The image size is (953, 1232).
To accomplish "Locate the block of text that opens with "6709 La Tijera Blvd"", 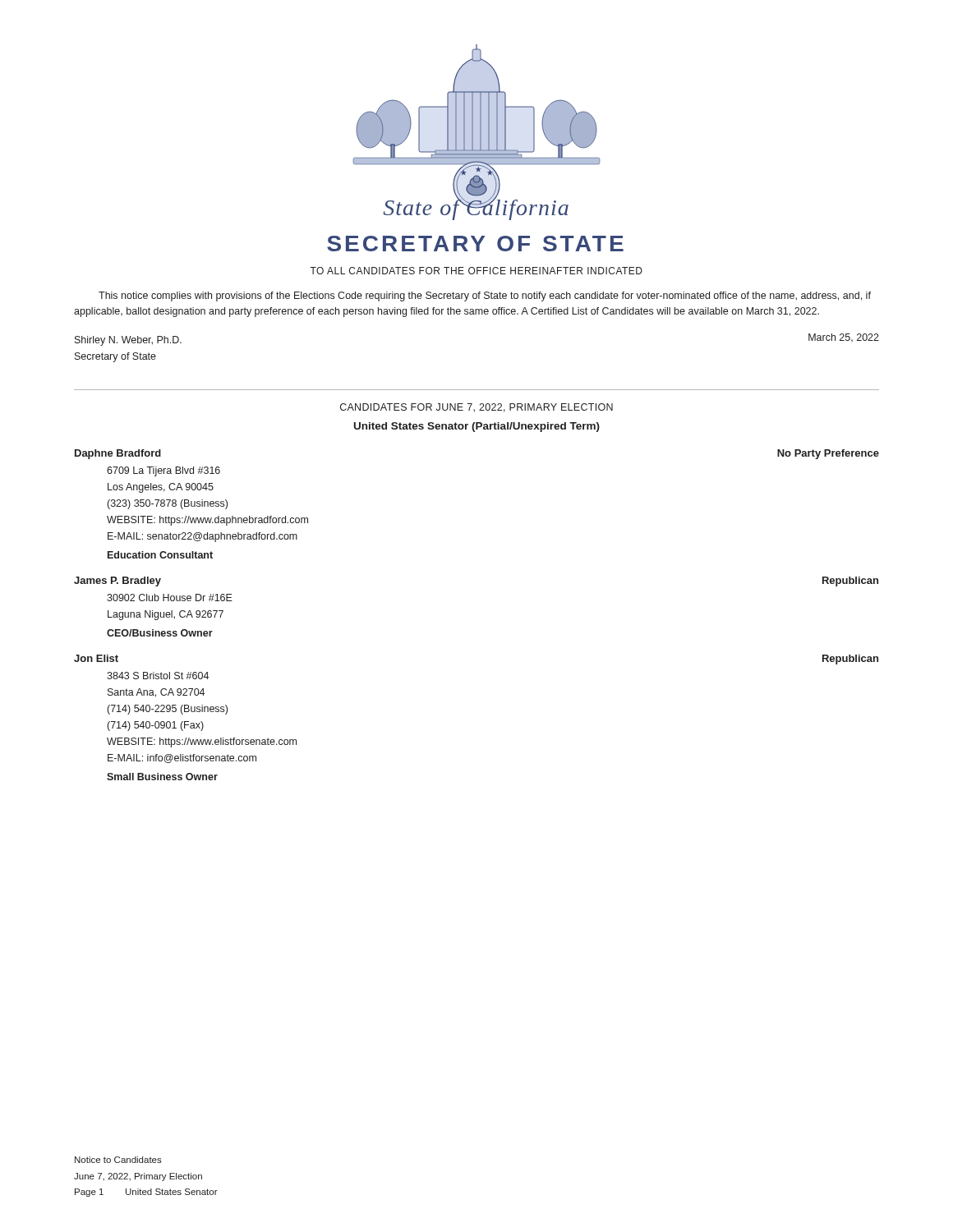I will pos(208,503).
